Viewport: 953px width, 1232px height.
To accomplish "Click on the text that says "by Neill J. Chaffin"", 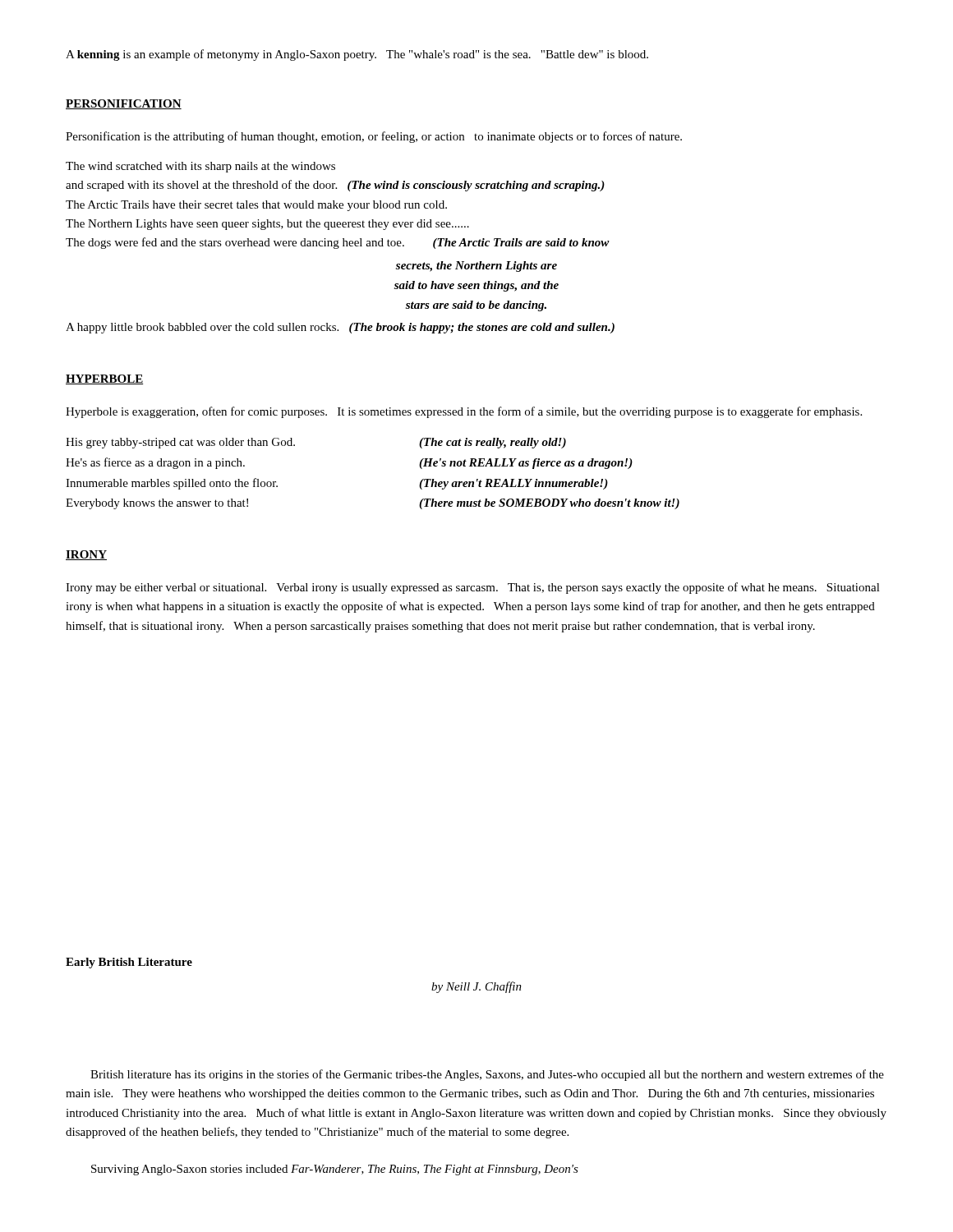I will (x=476, y=986).
